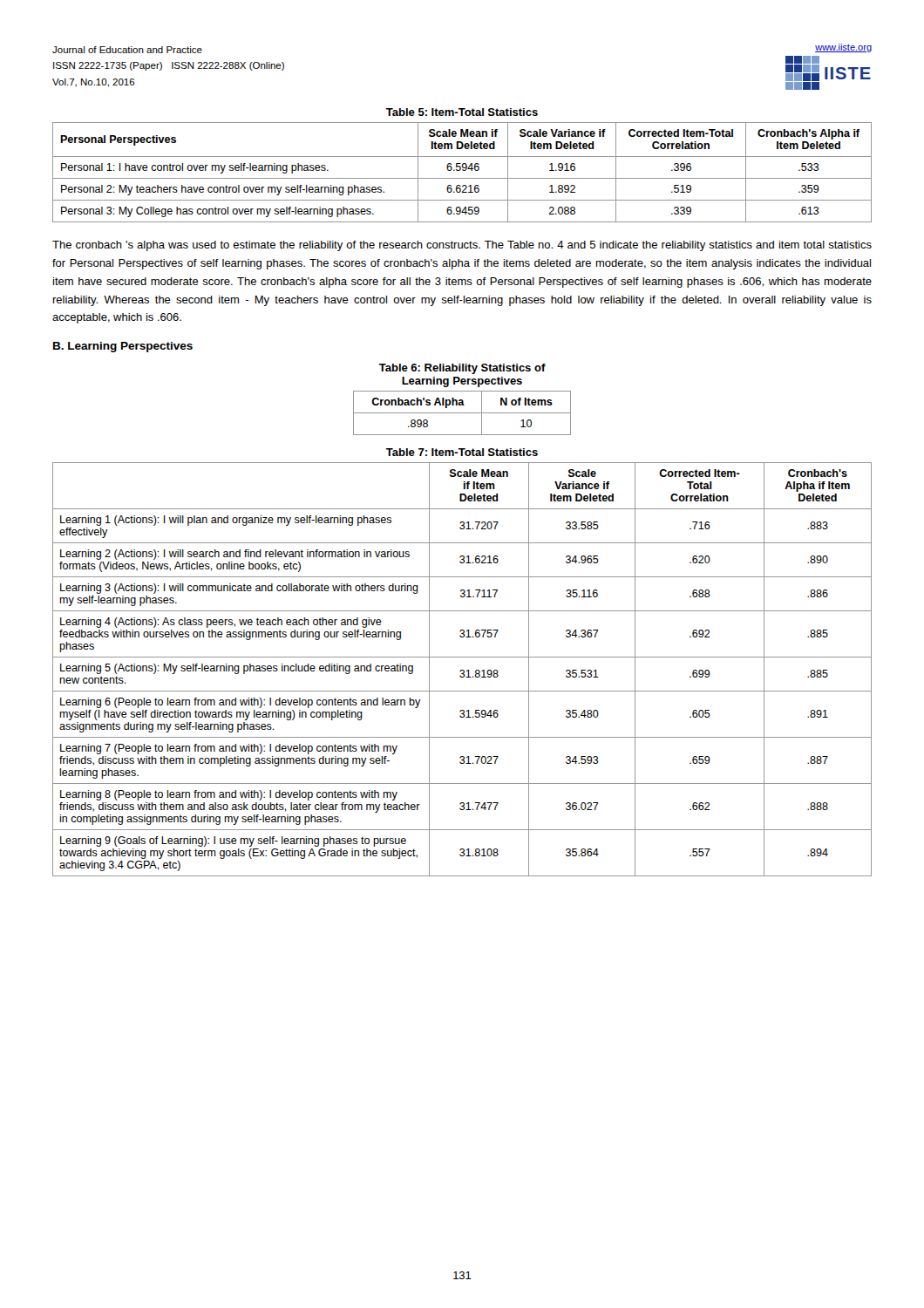Select the section header
Screen dimensions: 1308x924
[123, 346]
